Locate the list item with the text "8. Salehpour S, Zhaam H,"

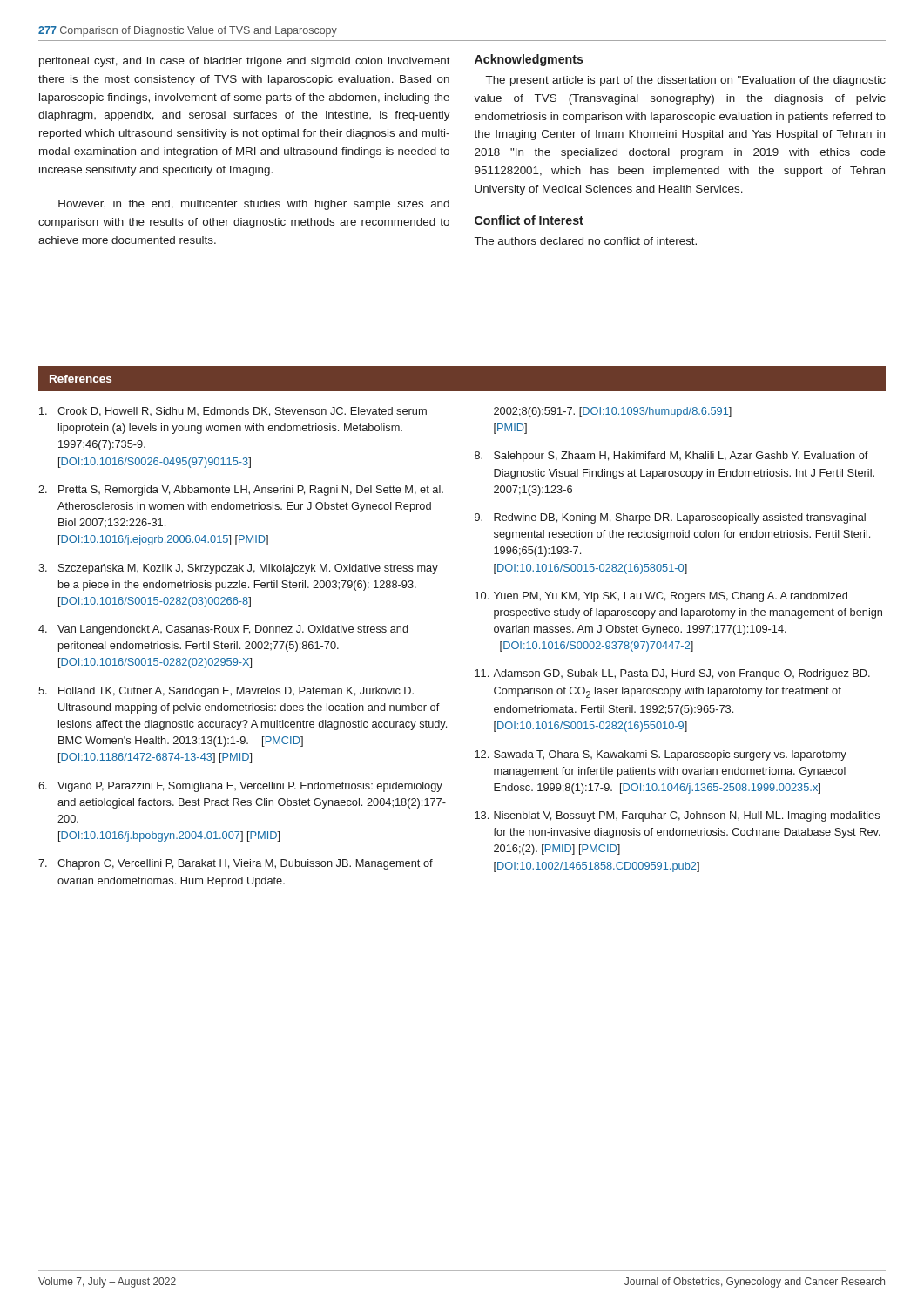pyautogui.click(x=680, y=472)
